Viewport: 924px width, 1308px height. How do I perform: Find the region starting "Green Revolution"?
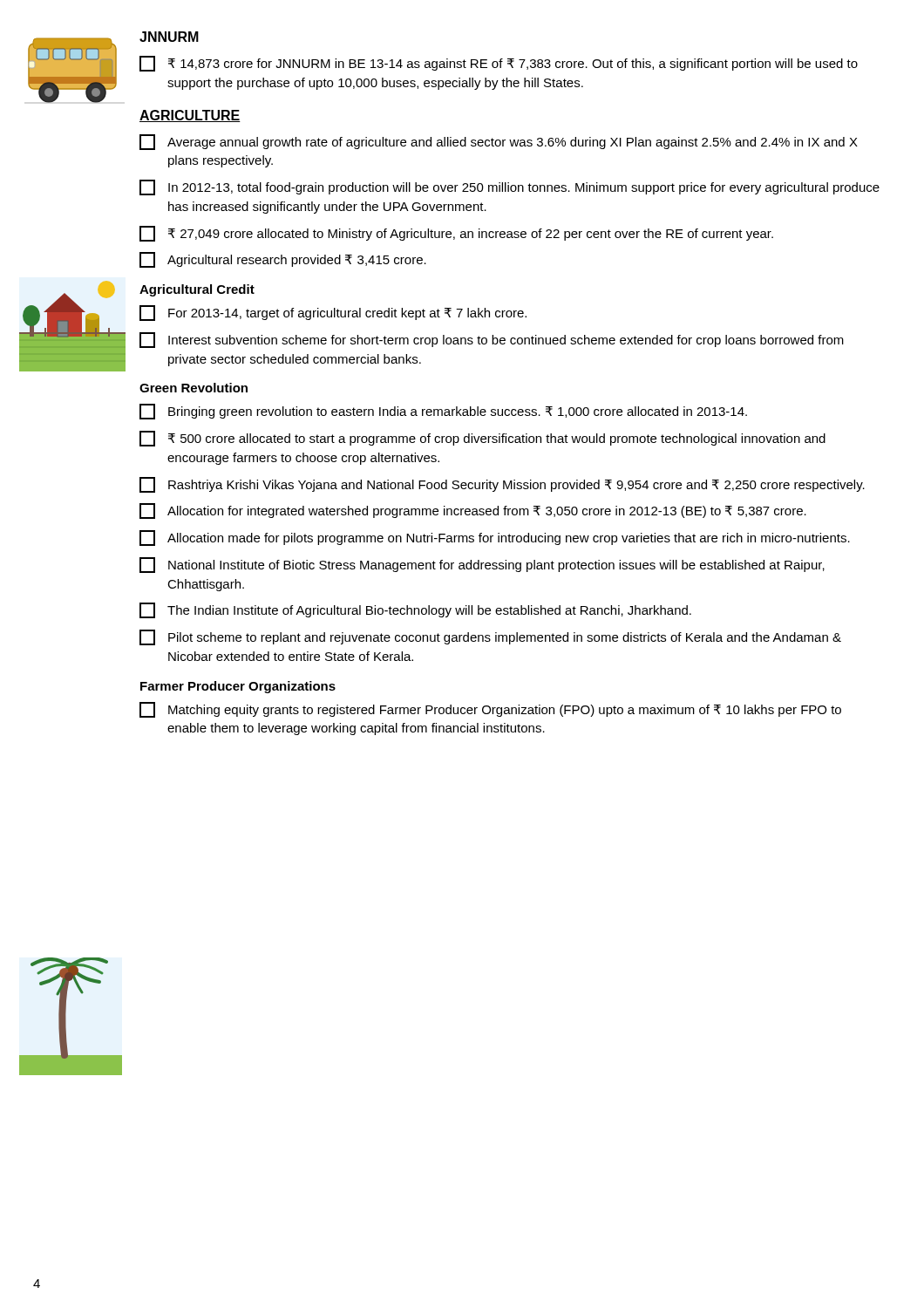point(194,388)
